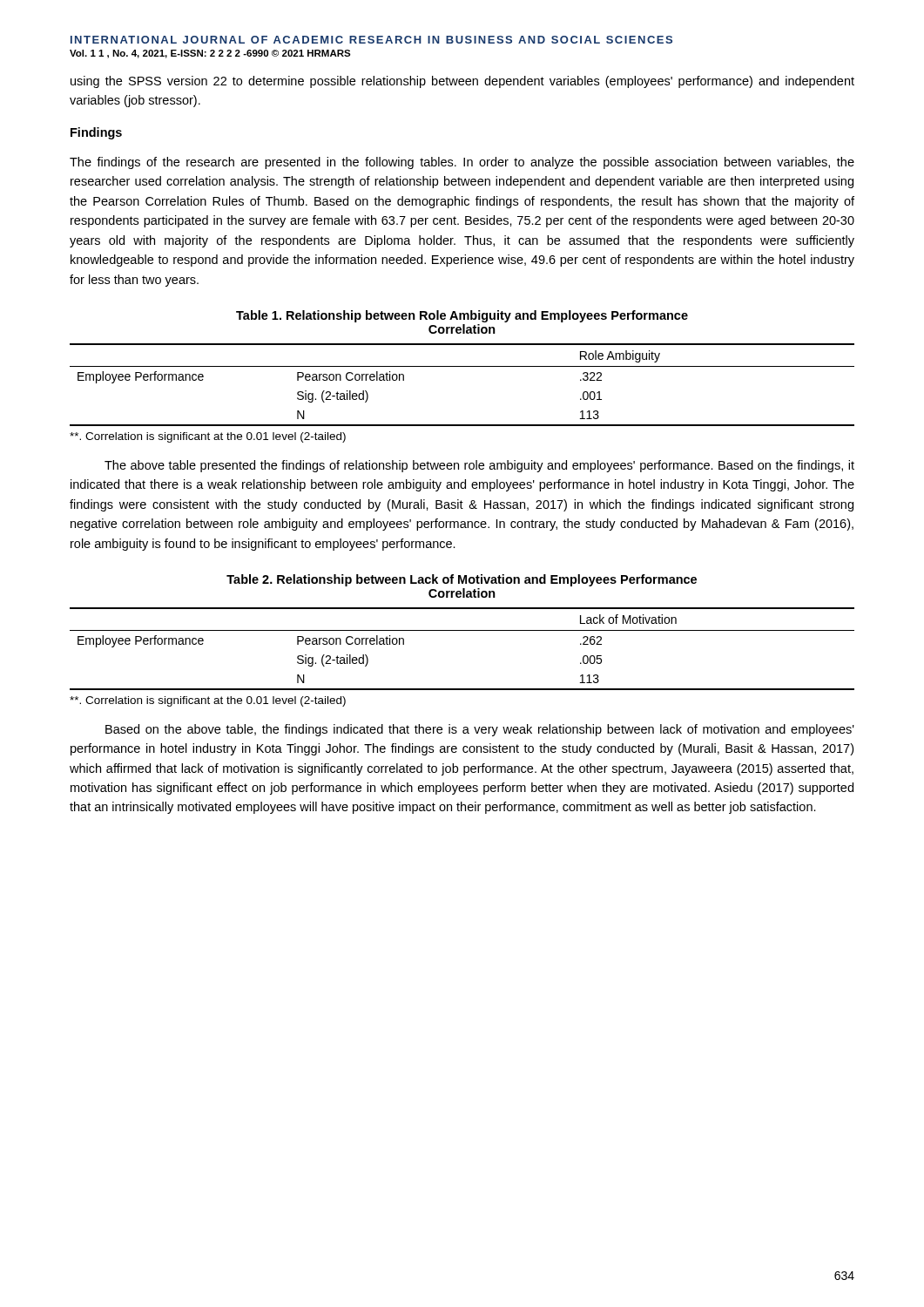Locate the text block that reads "Based on the above"
This screenshot has height=1307, width=924.
tap(462, 768)
